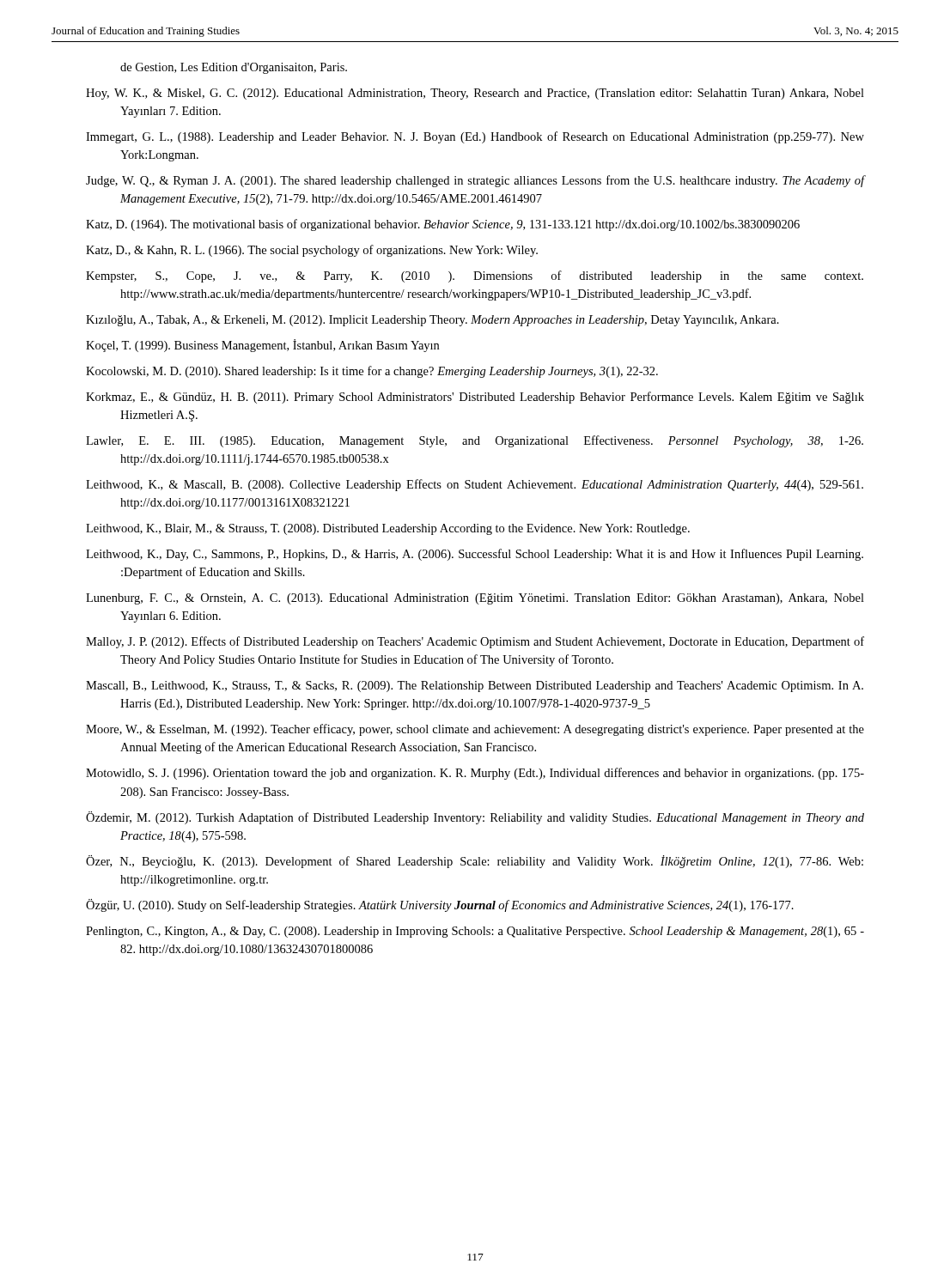The image size is (950, 1288).
Task: Point to the block beginning "Mascall, B., Leithwood,"
Action: 475,695
